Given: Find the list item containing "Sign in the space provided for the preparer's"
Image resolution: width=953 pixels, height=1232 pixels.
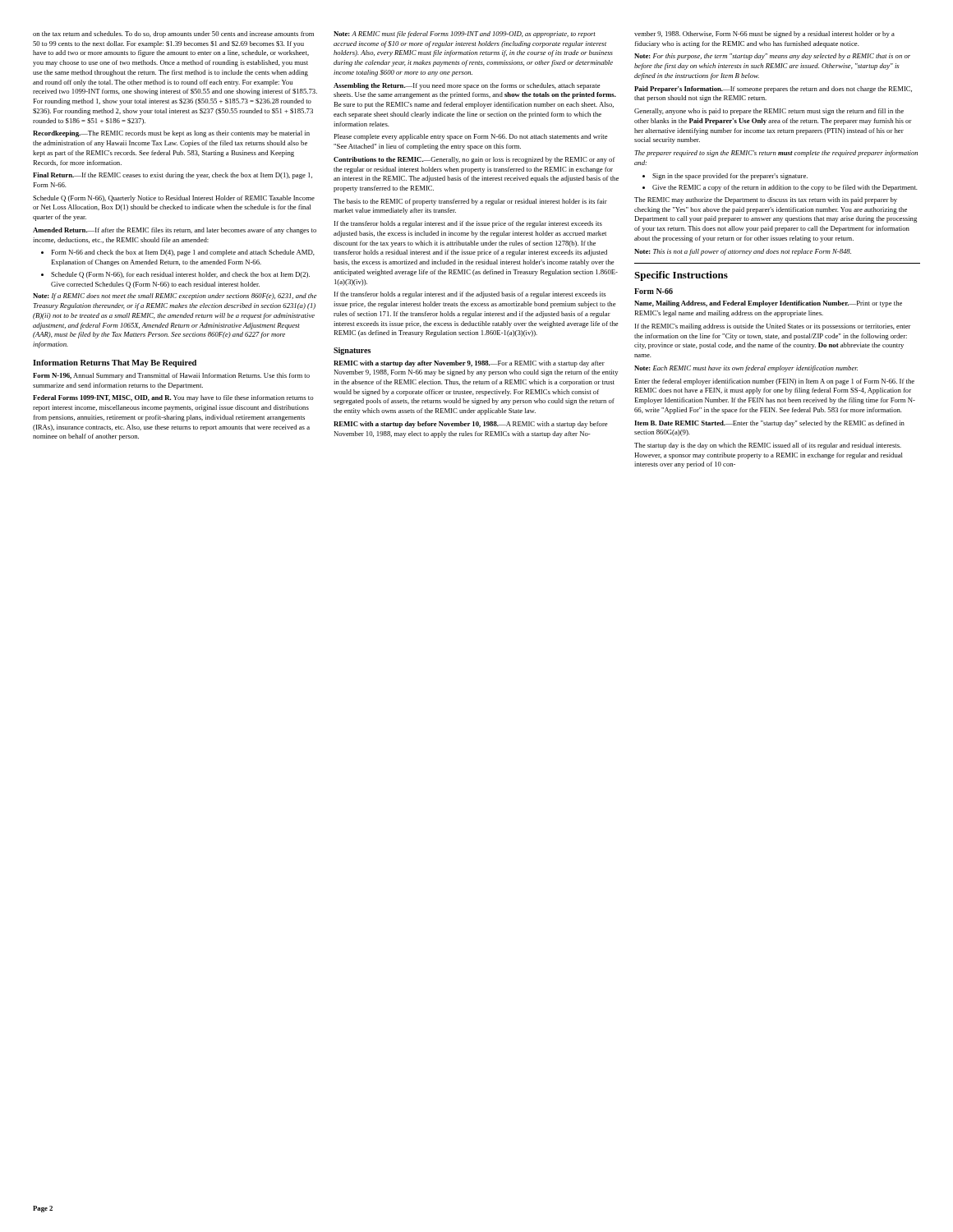Looking at the screenshot, I should point(730,175).
